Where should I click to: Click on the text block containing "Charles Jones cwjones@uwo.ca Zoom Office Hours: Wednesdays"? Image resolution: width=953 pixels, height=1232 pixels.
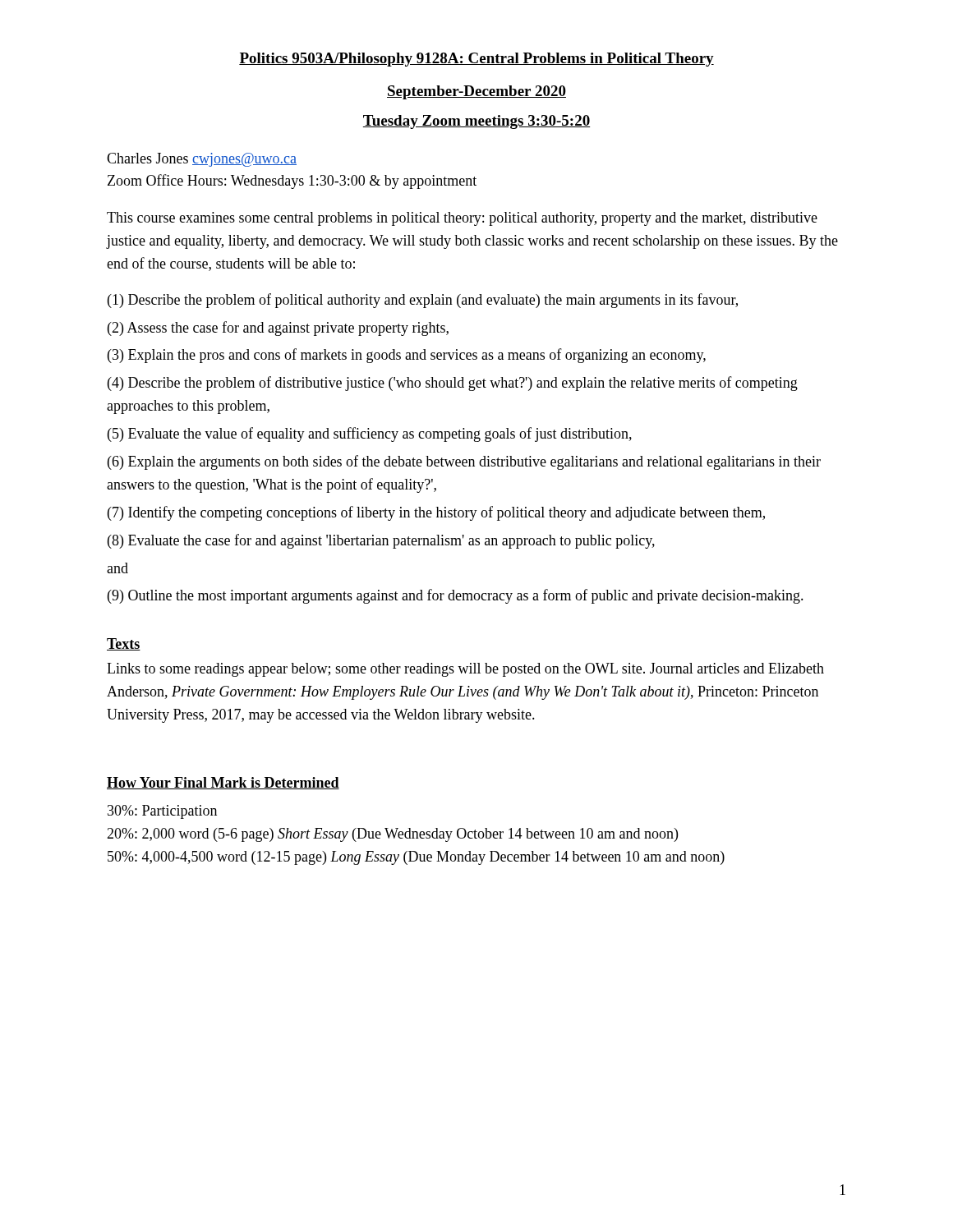click(x=292, y=170)
